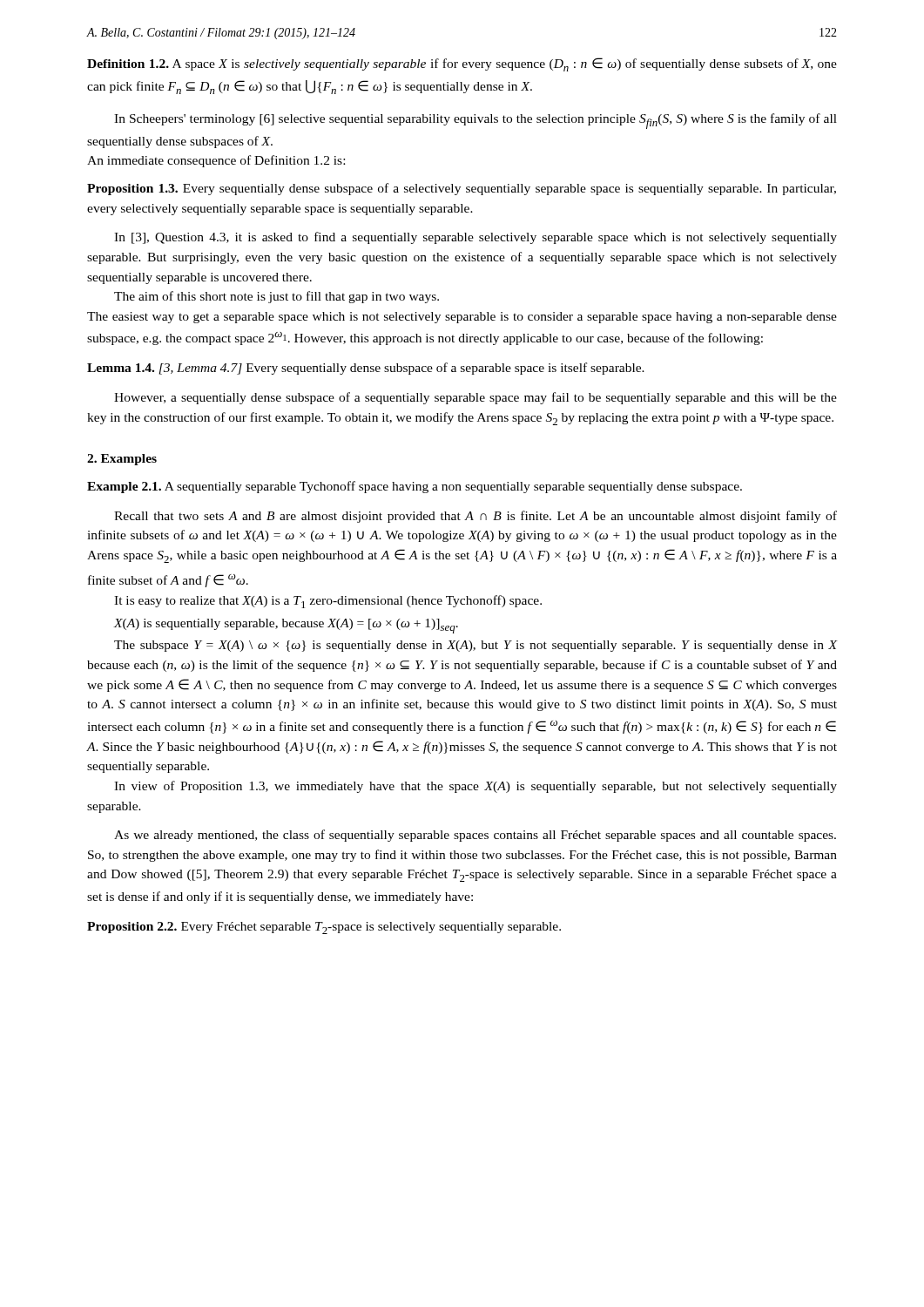Locate the block of text that opens with "The aim of this short note"
The height and width of the screenshot is (1307, 924).
(x=277, y=296)
